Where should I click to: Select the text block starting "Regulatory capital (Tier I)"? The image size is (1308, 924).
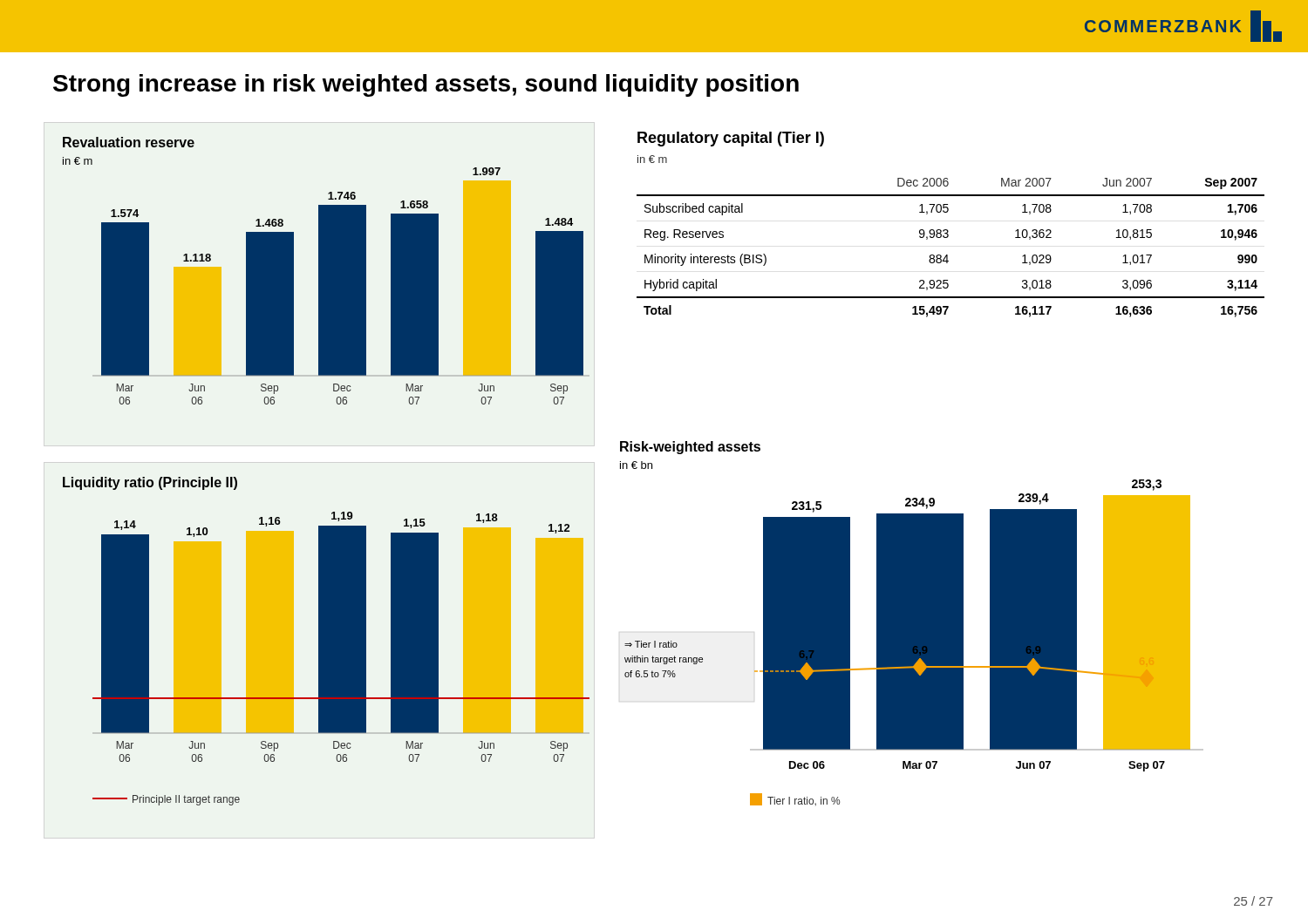click(731, 138)
